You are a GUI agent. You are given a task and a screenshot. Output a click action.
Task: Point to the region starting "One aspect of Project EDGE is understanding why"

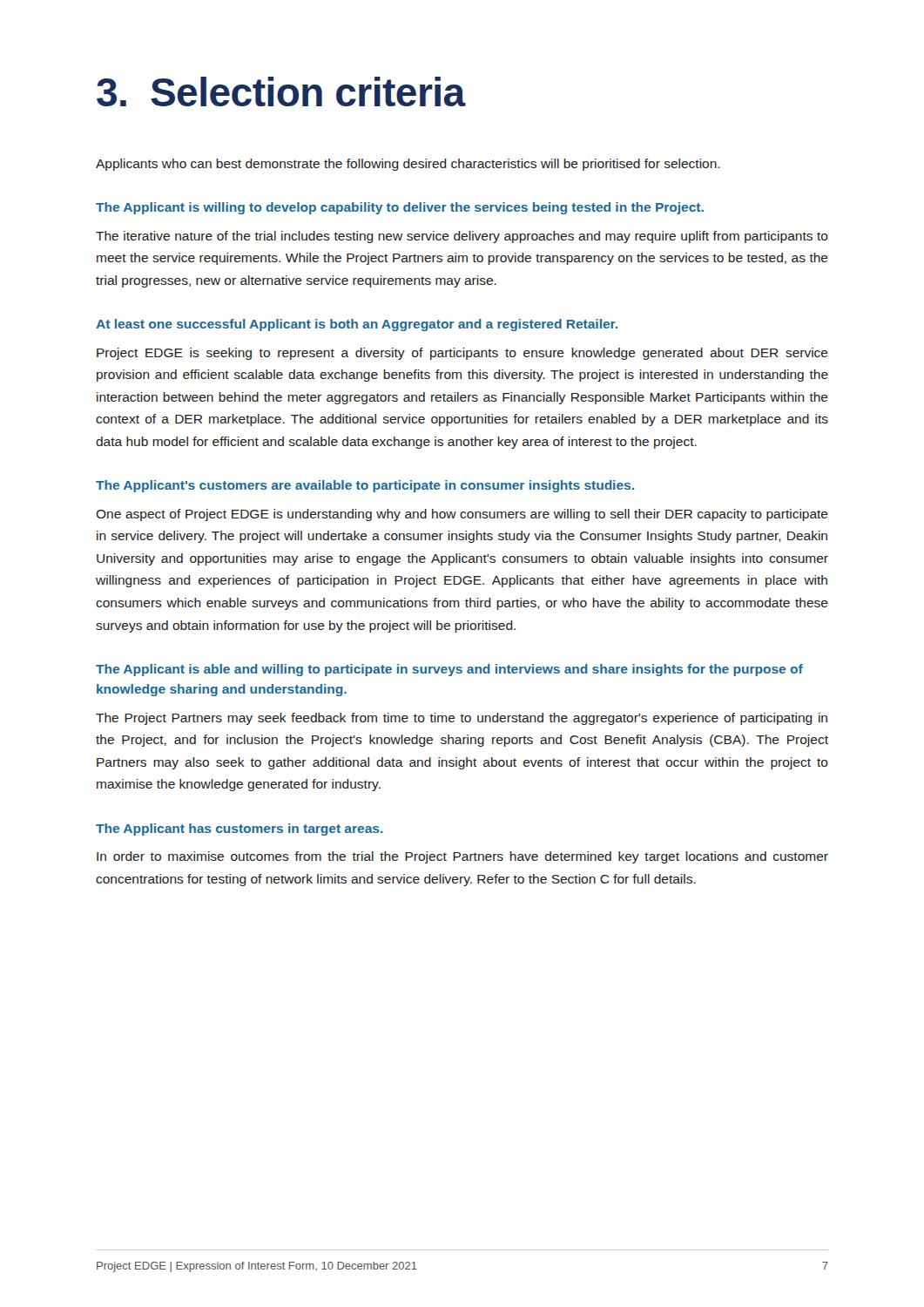point(462,569)
